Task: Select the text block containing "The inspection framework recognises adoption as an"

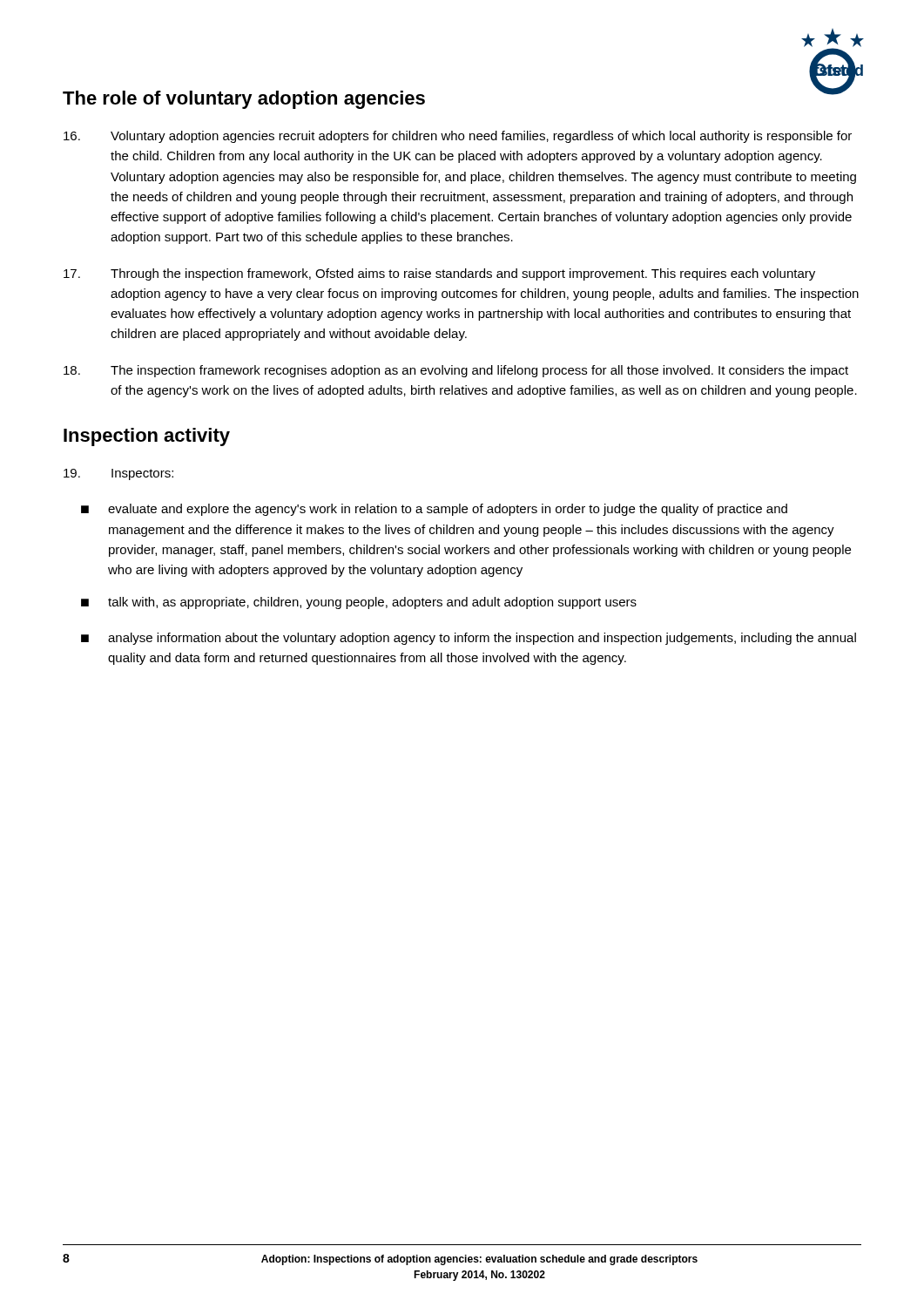Action: [462, 380]
